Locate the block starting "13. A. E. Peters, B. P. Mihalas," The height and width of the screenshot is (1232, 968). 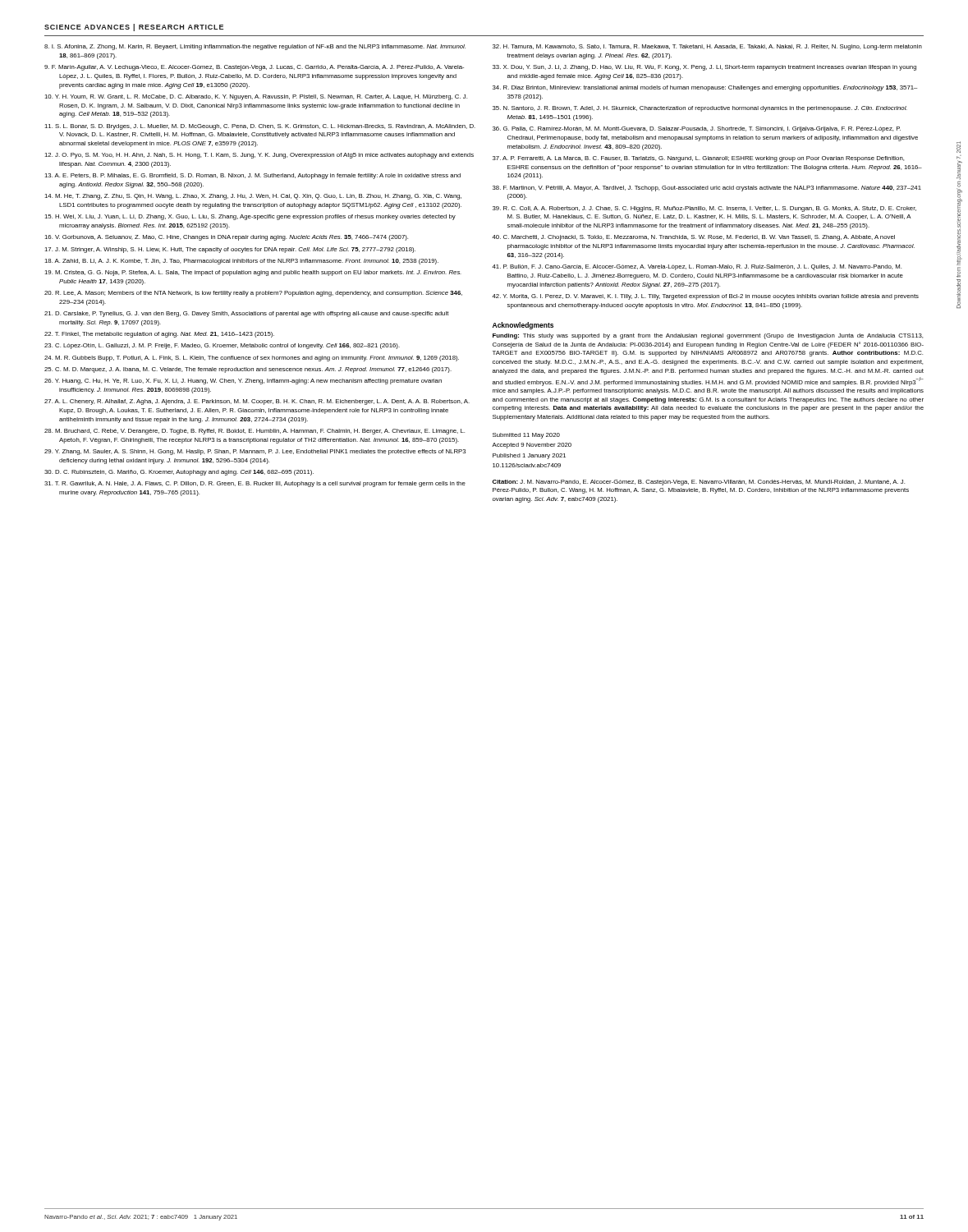[253, 180]
